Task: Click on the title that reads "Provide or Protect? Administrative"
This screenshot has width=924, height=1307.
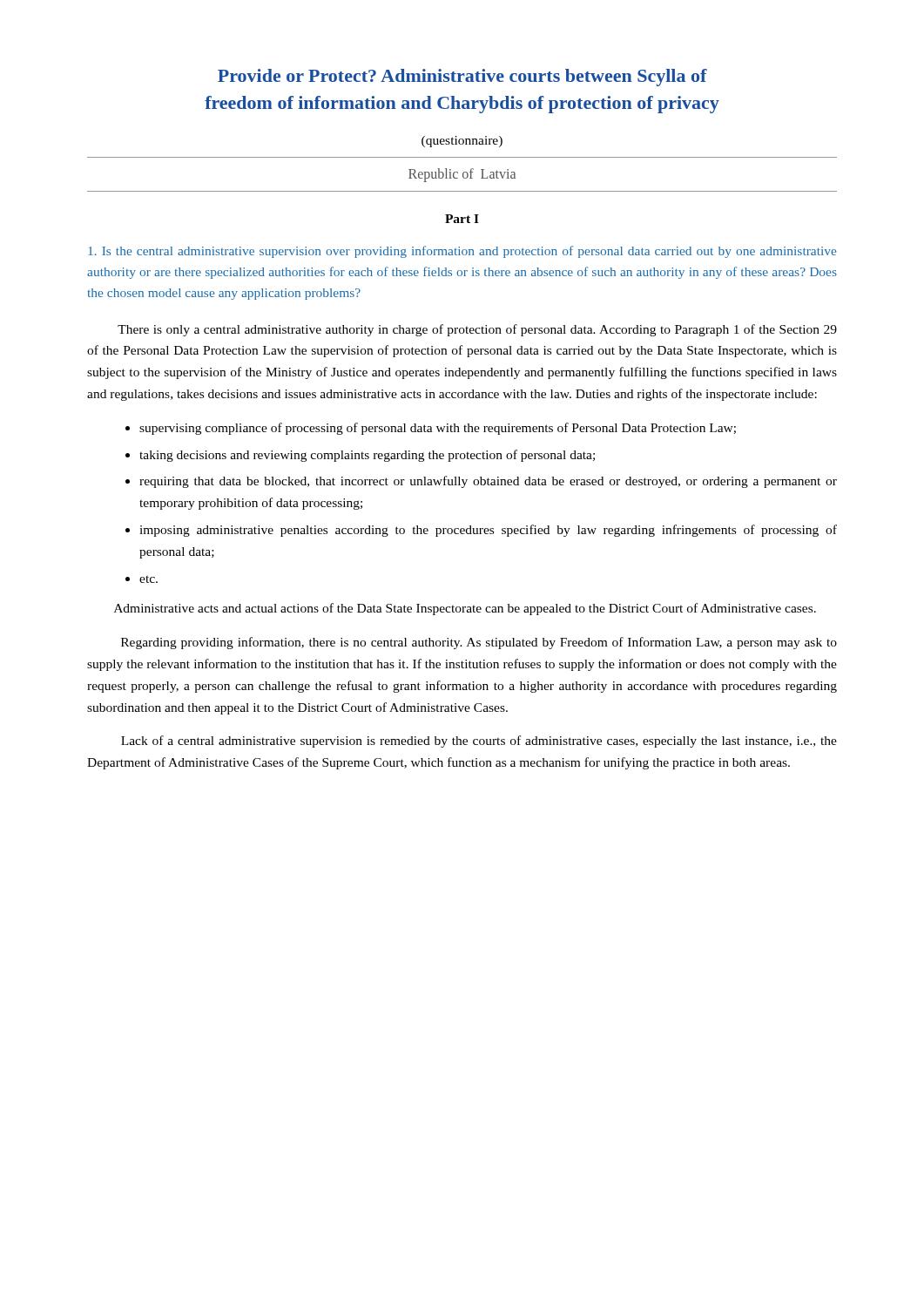Action: (462, 90)
